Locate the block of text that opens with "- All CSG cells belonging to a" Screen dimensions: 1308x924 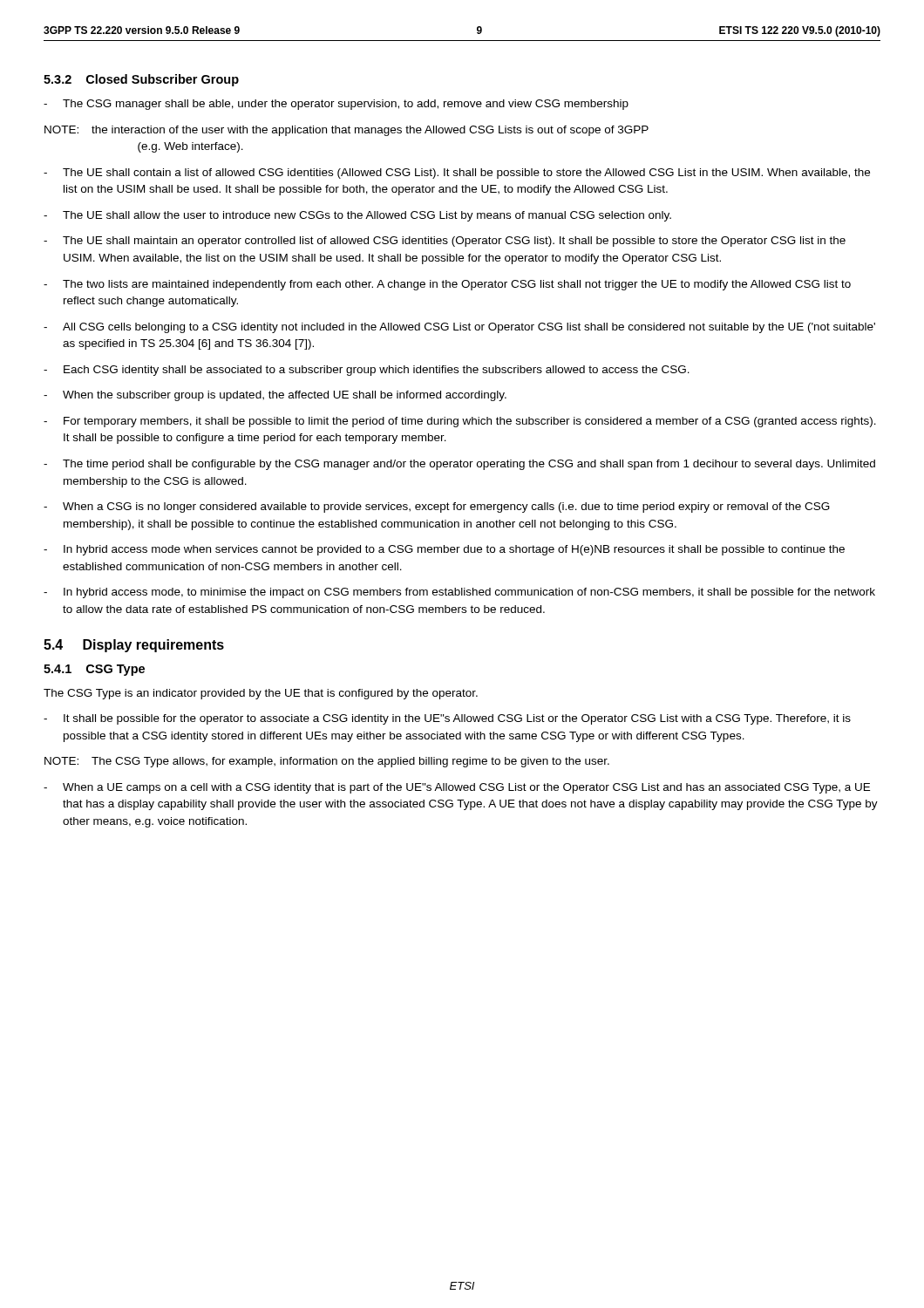462,335
